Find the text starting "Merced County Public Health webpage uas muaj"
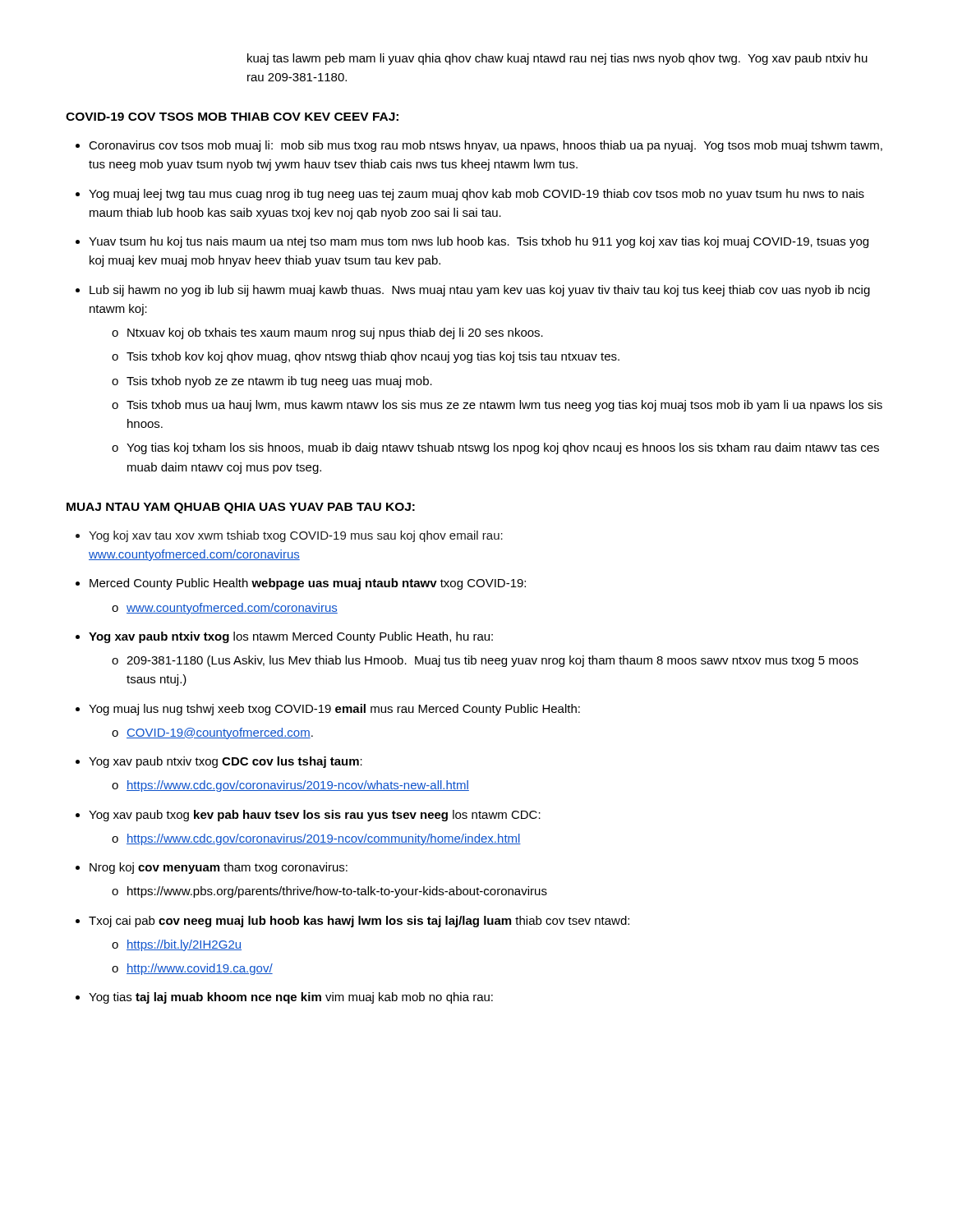Screen dimensions: 1232x953 pyautogui.click(x=488, y=596)
